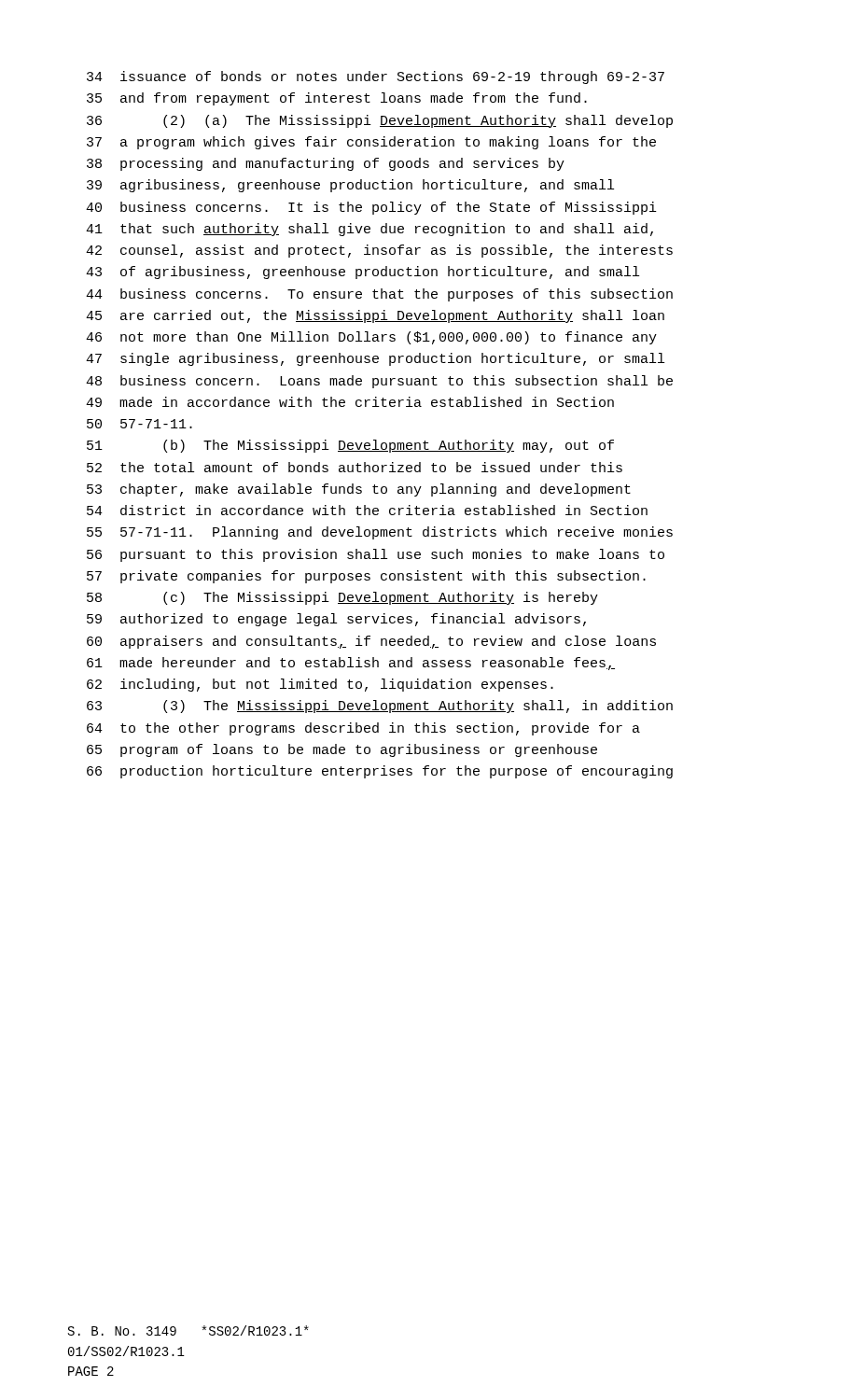Find the block on this page that starts "40business concerns. It is the policy of the"
The image size is (850, 1400).
pos(362,208)
